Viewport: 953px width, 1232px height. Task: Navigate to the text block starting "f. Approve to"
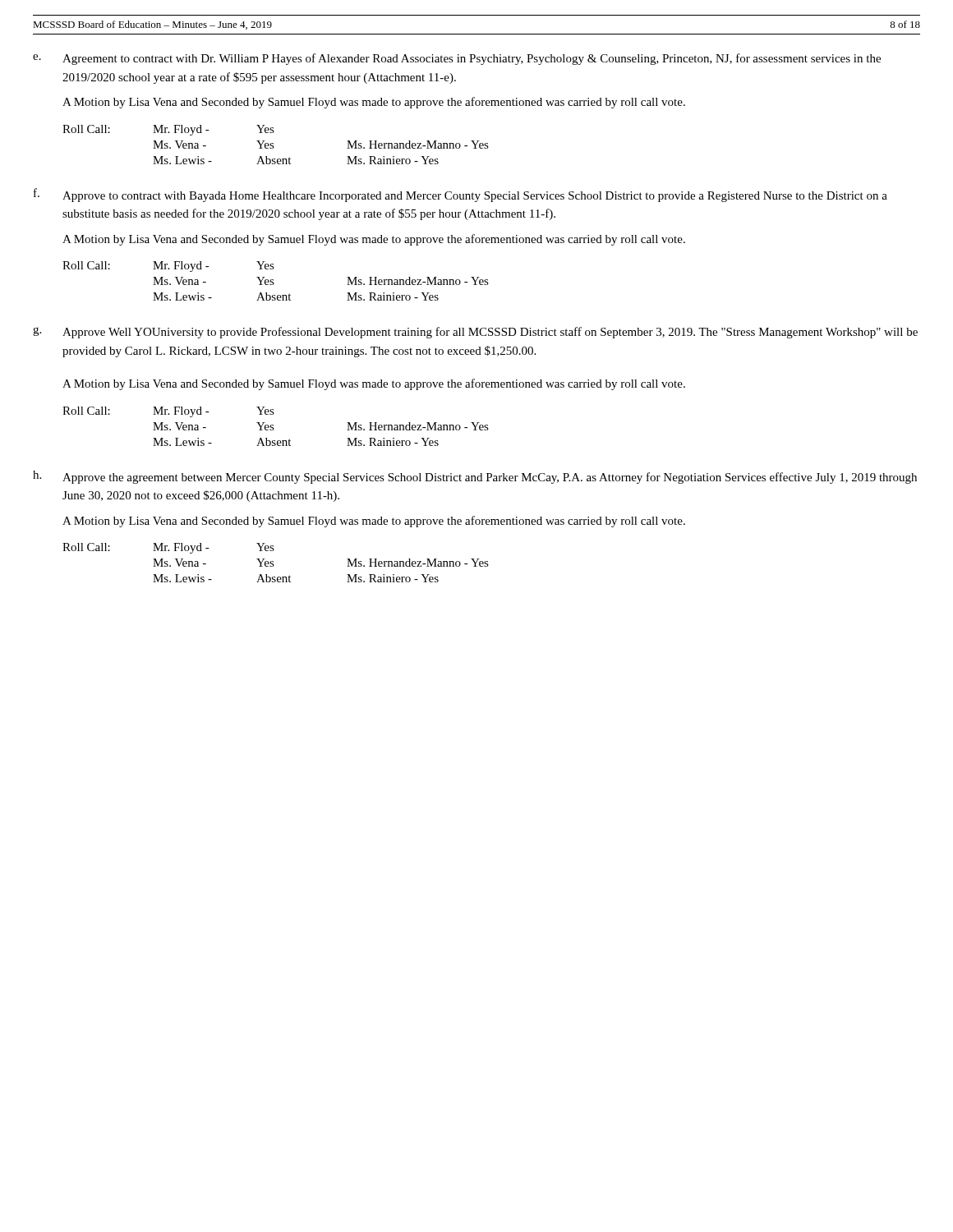click(476, 205)
